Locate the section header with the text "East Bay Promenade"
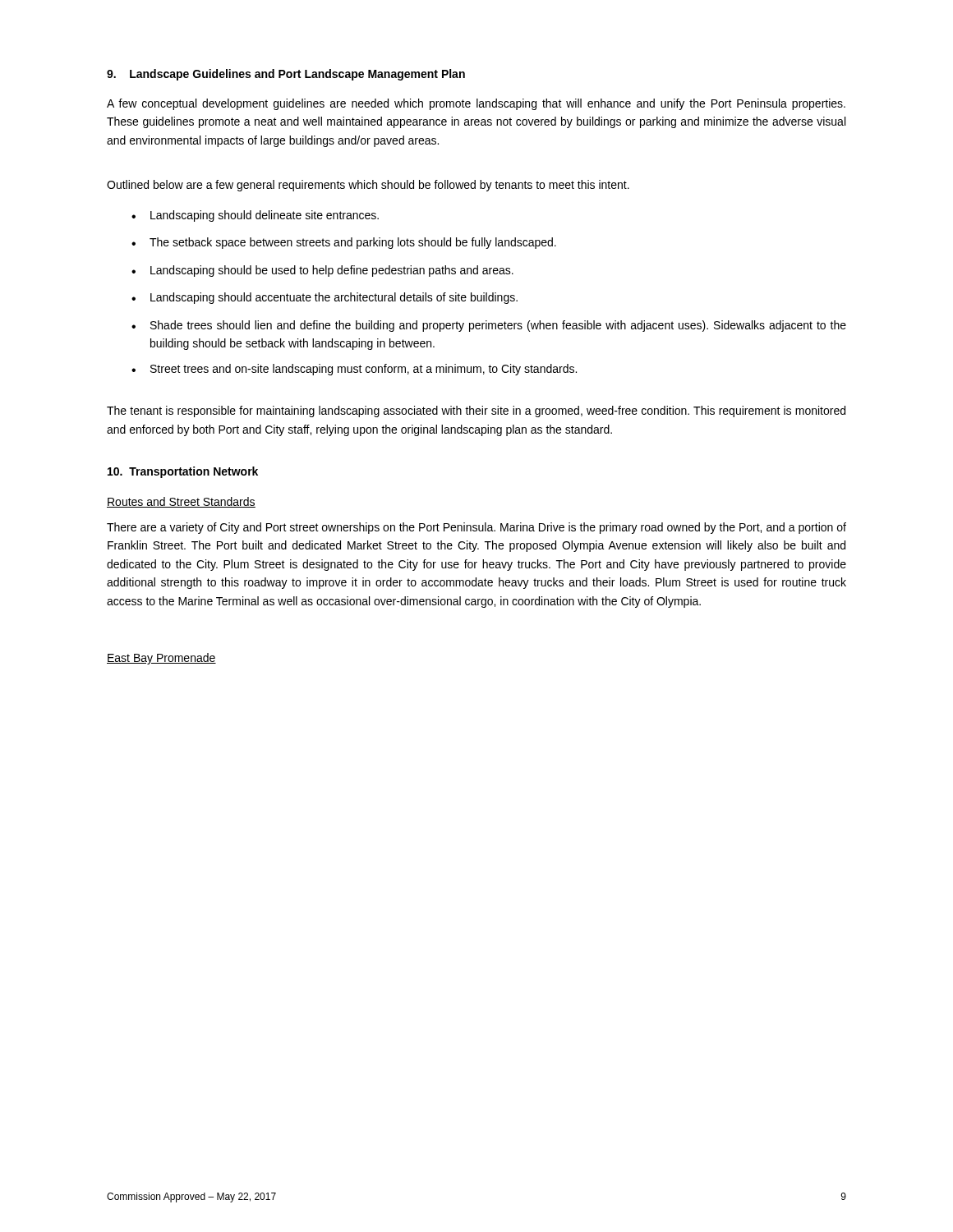This screenshot has width=953, height=1232. click(x=161, y=658)
